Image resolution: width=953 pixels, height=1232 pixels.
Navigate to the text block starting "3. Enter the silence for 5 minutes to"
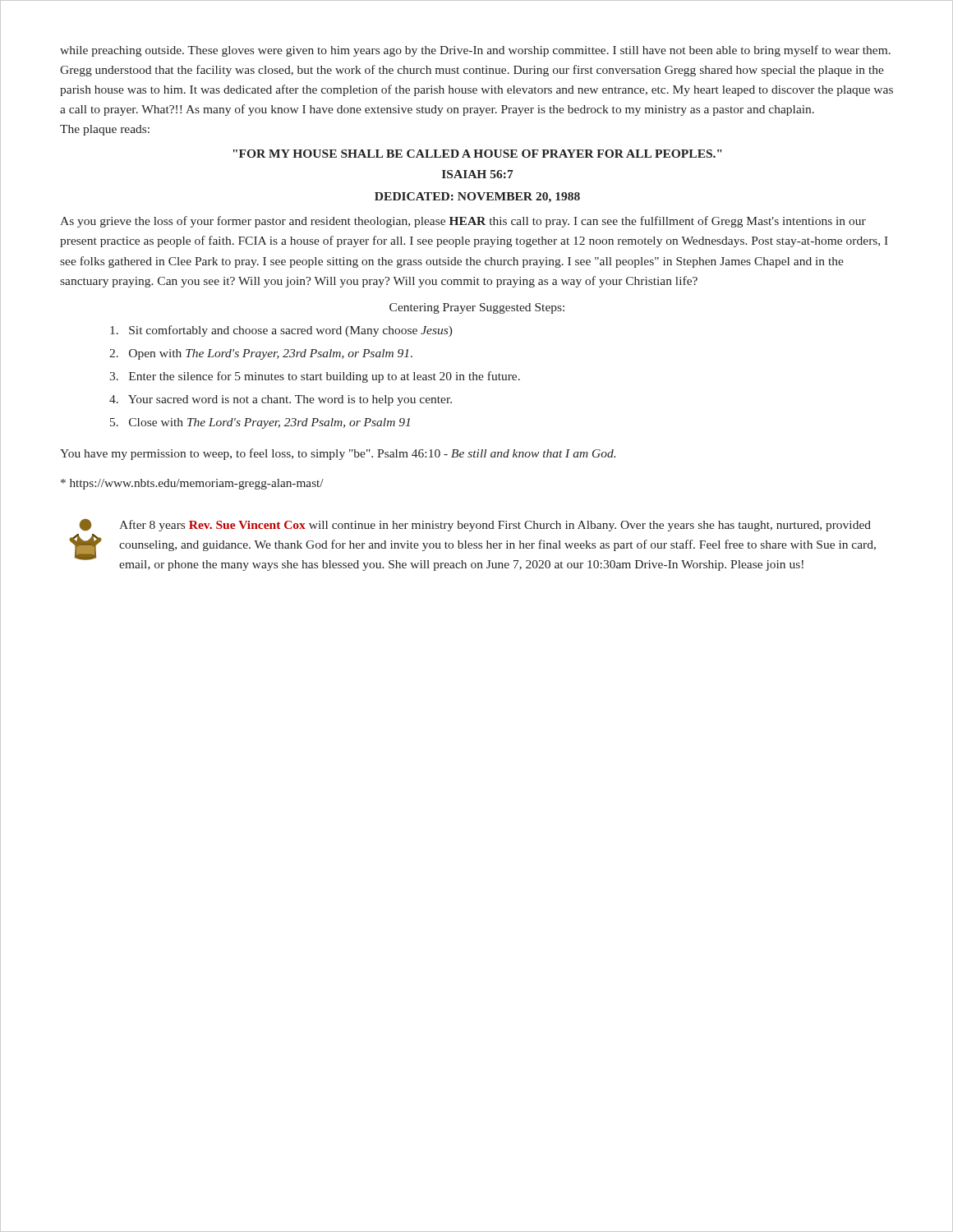pyautogui.click(x=315, y=375)
